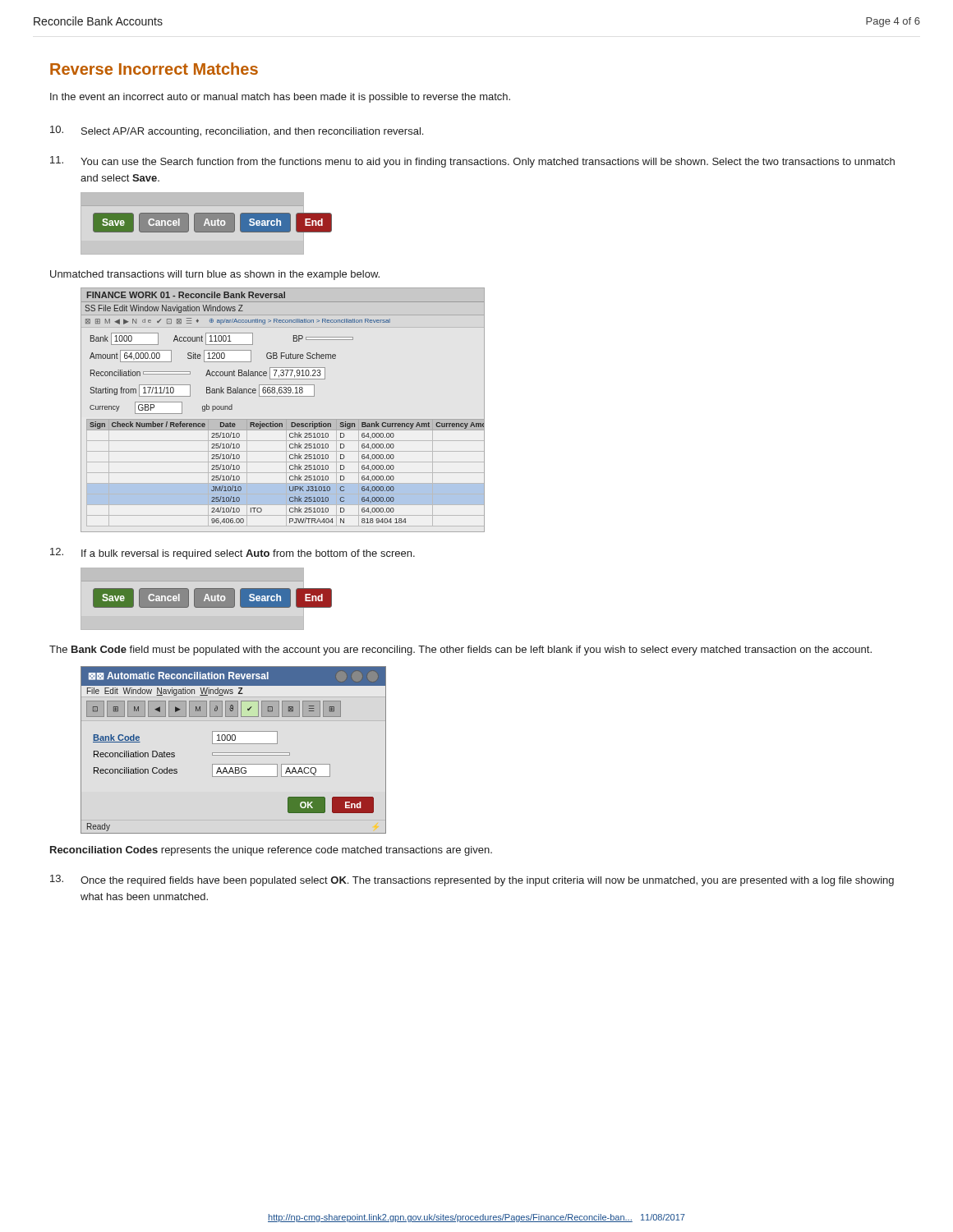This screenshot has height=1232, width=953.
Task: Click the passage that begins "Reconciliation Codes represents the unique reference code matched"
Action: (271, 849)
